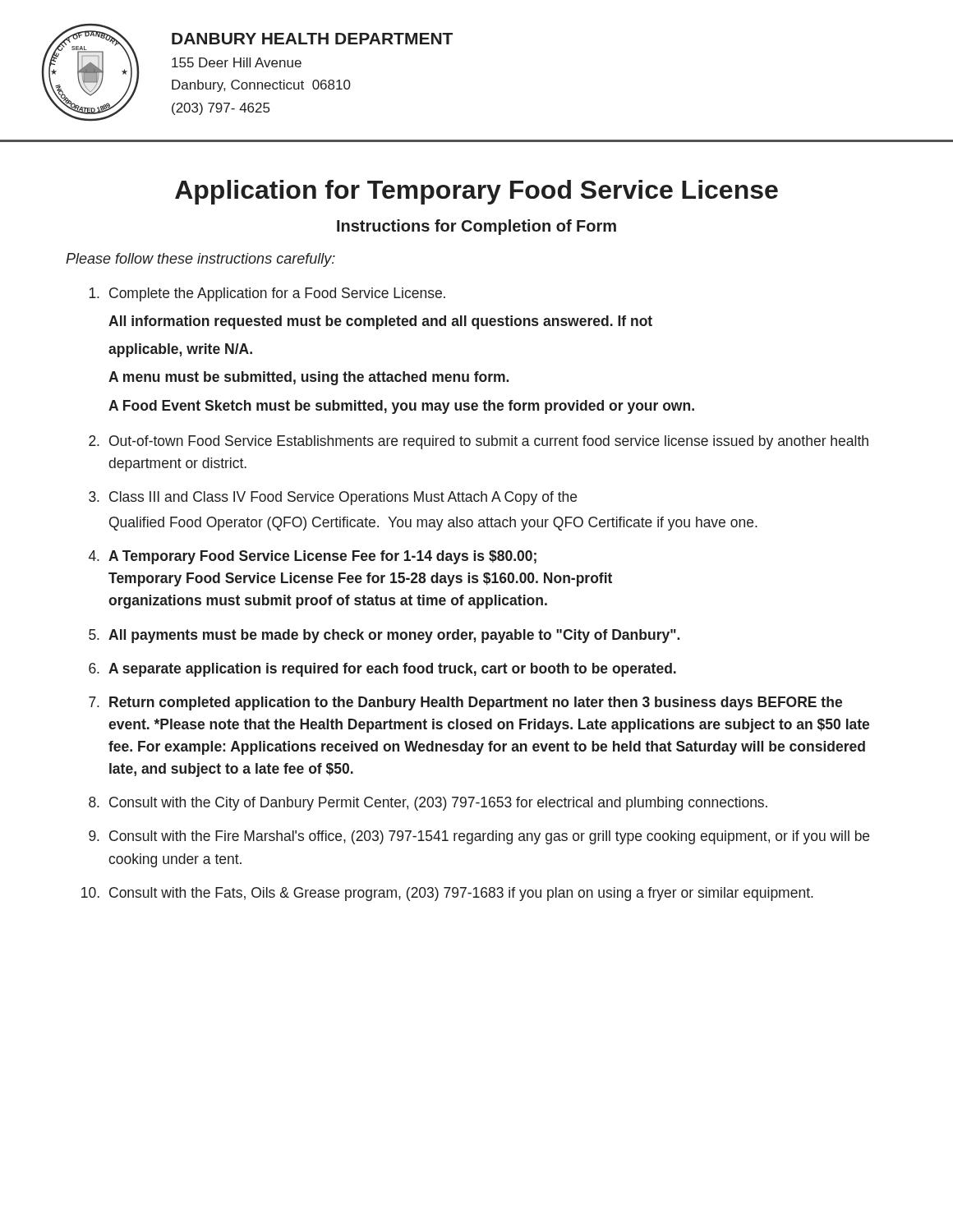The image size is (953, 1232).
Task: Navigate to the text starting "5. All payments must be"
Action: point(476,635)
